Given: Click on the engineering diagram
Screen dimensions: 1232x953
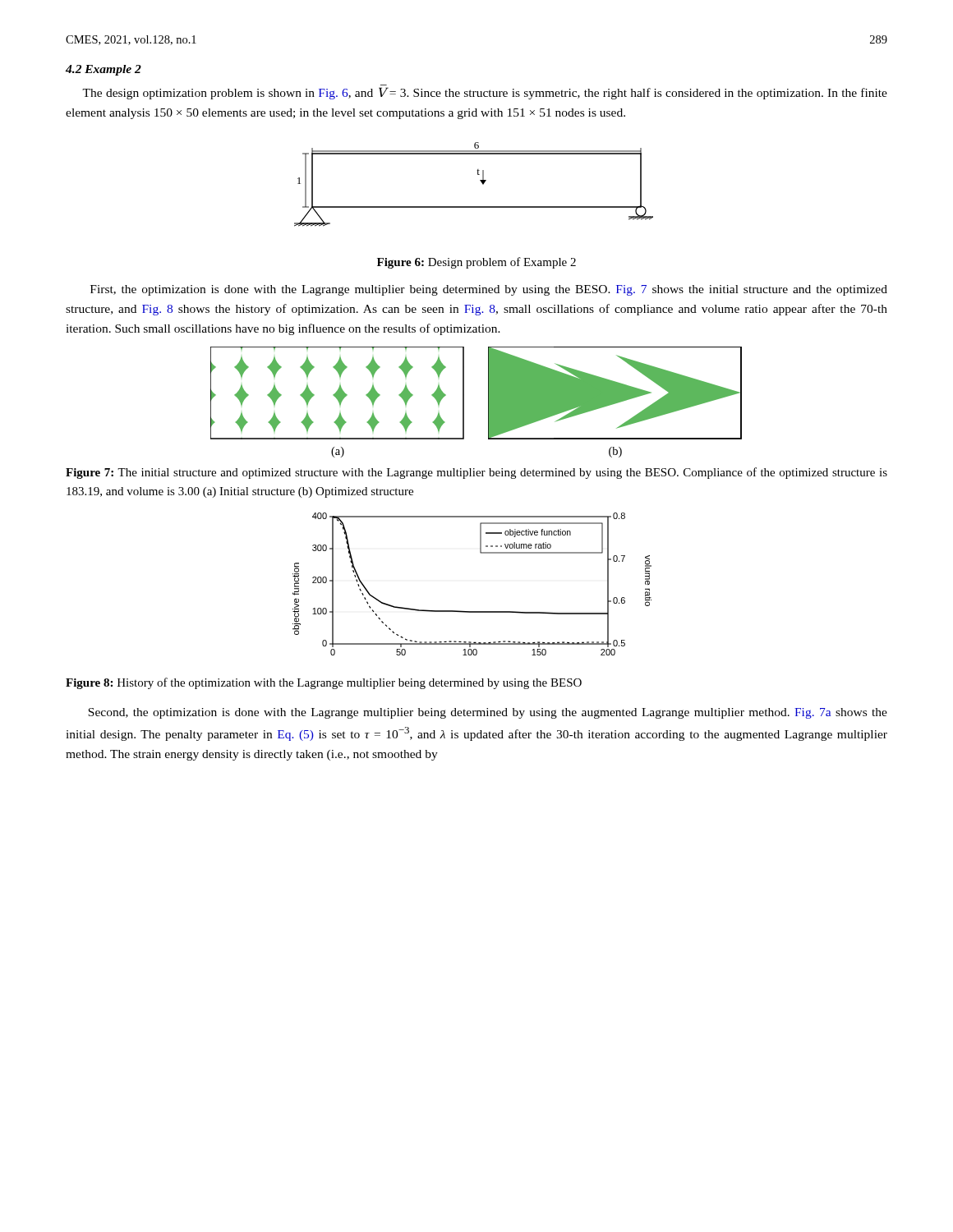Looking at the screenshot, I should point(476,203).
